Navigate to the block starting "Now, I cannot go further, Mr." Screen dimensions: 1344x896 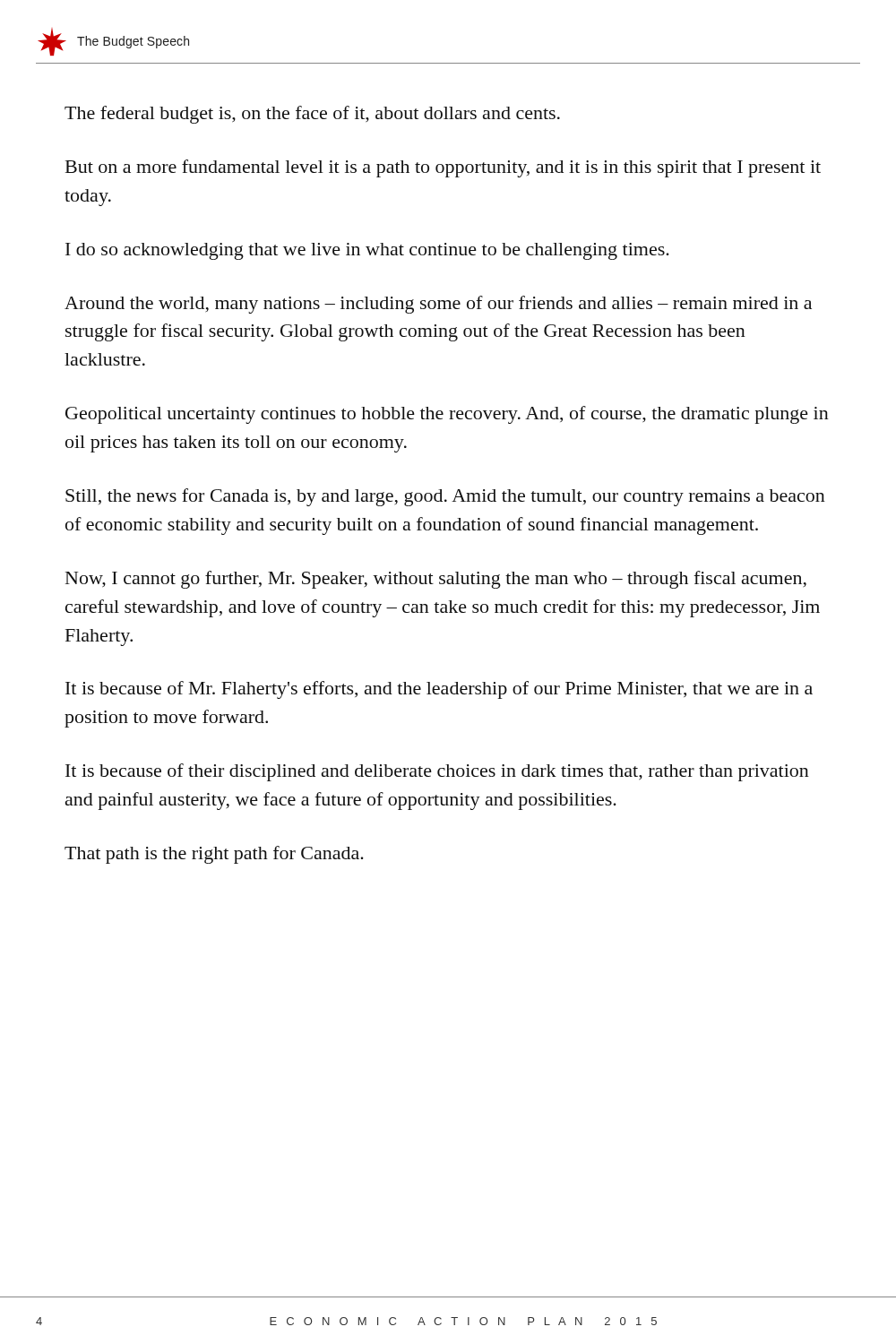(442, 606)
